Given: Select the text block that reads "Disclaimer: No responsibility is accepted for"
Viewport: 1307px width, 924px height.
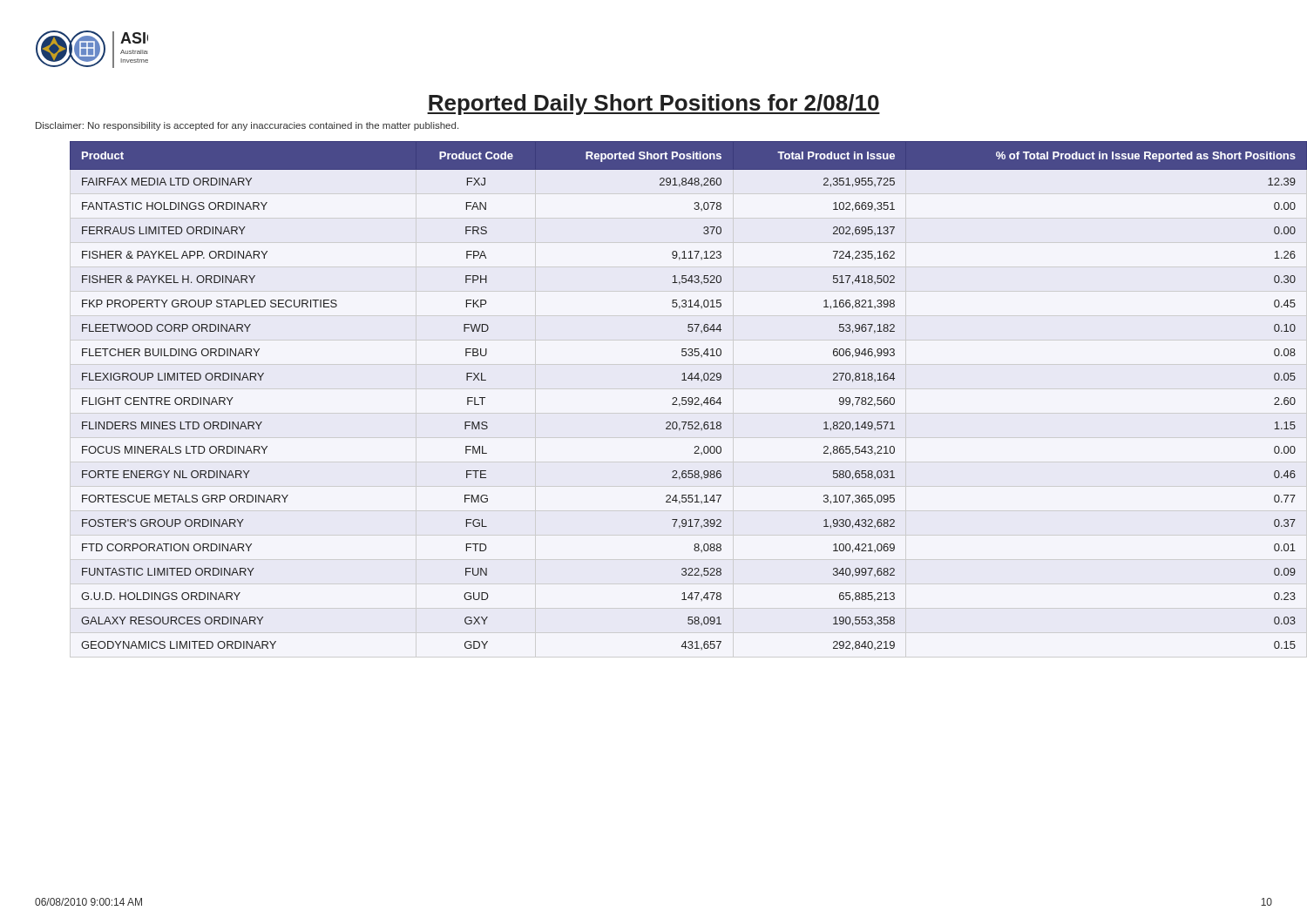Looking at the screenshot, I should 247,125.
